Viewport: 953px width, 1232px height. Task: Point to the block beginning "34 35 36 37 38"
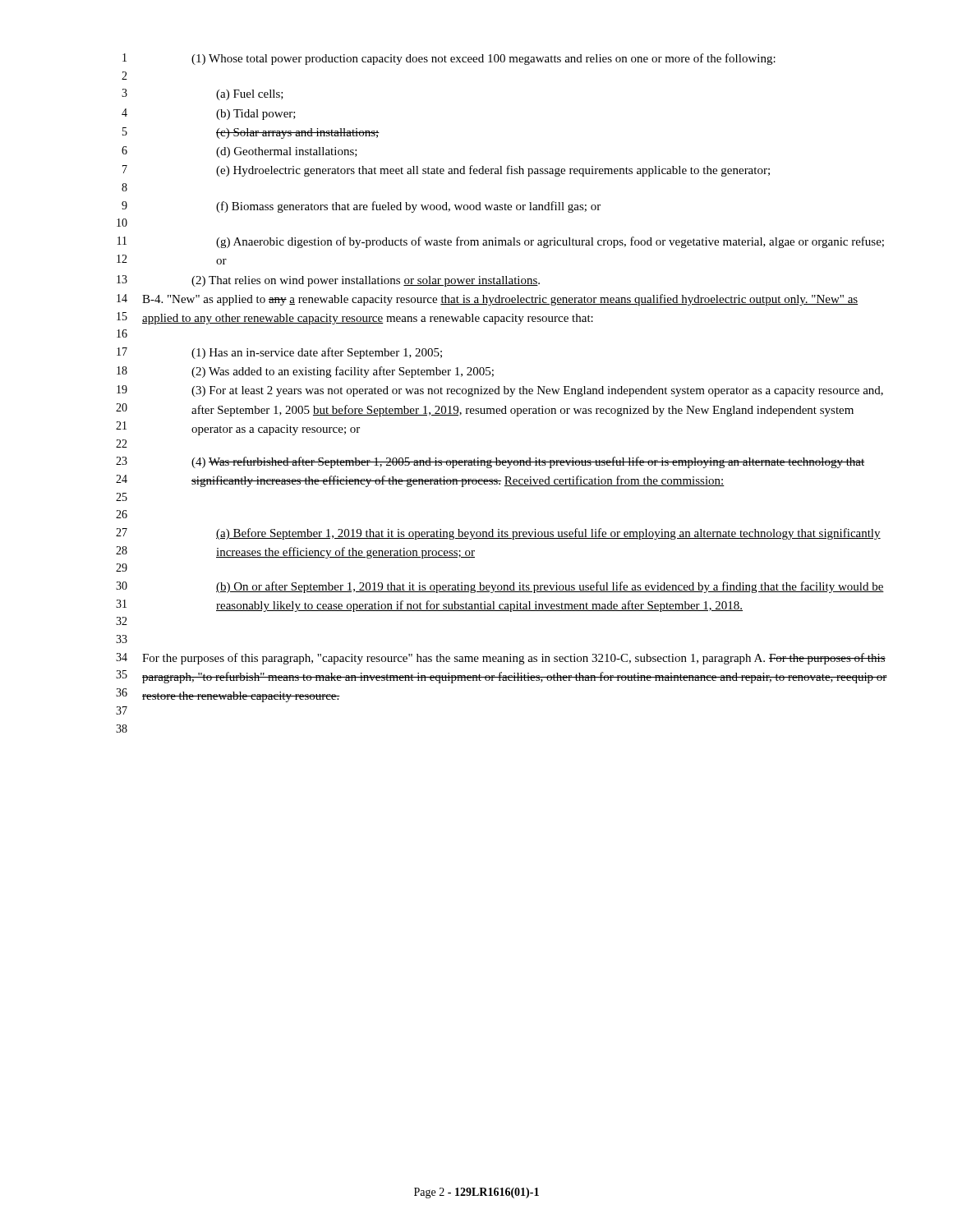tap(501, 659)
